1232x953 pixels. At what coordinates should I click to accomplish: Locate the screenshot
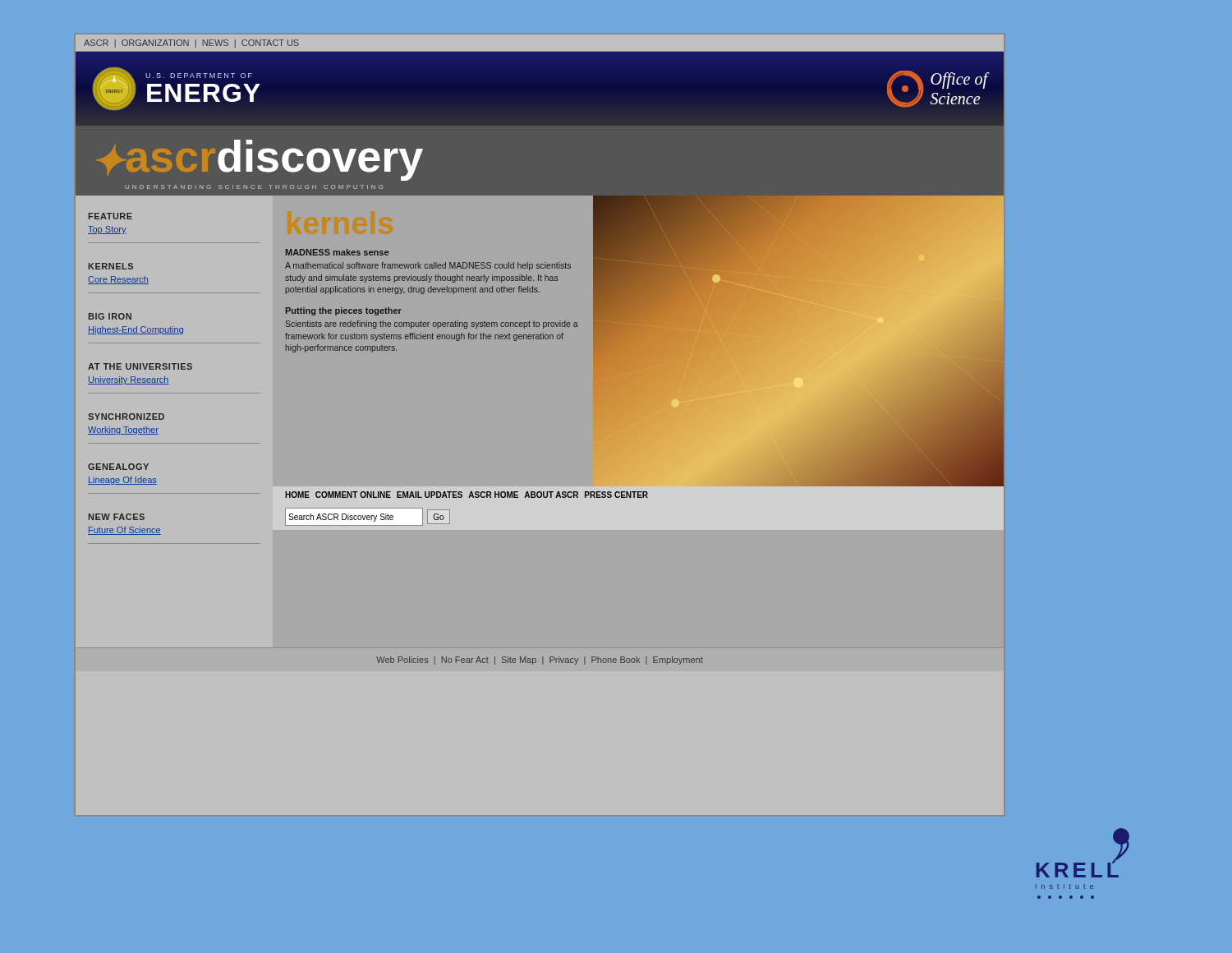(x=540, y=425)
